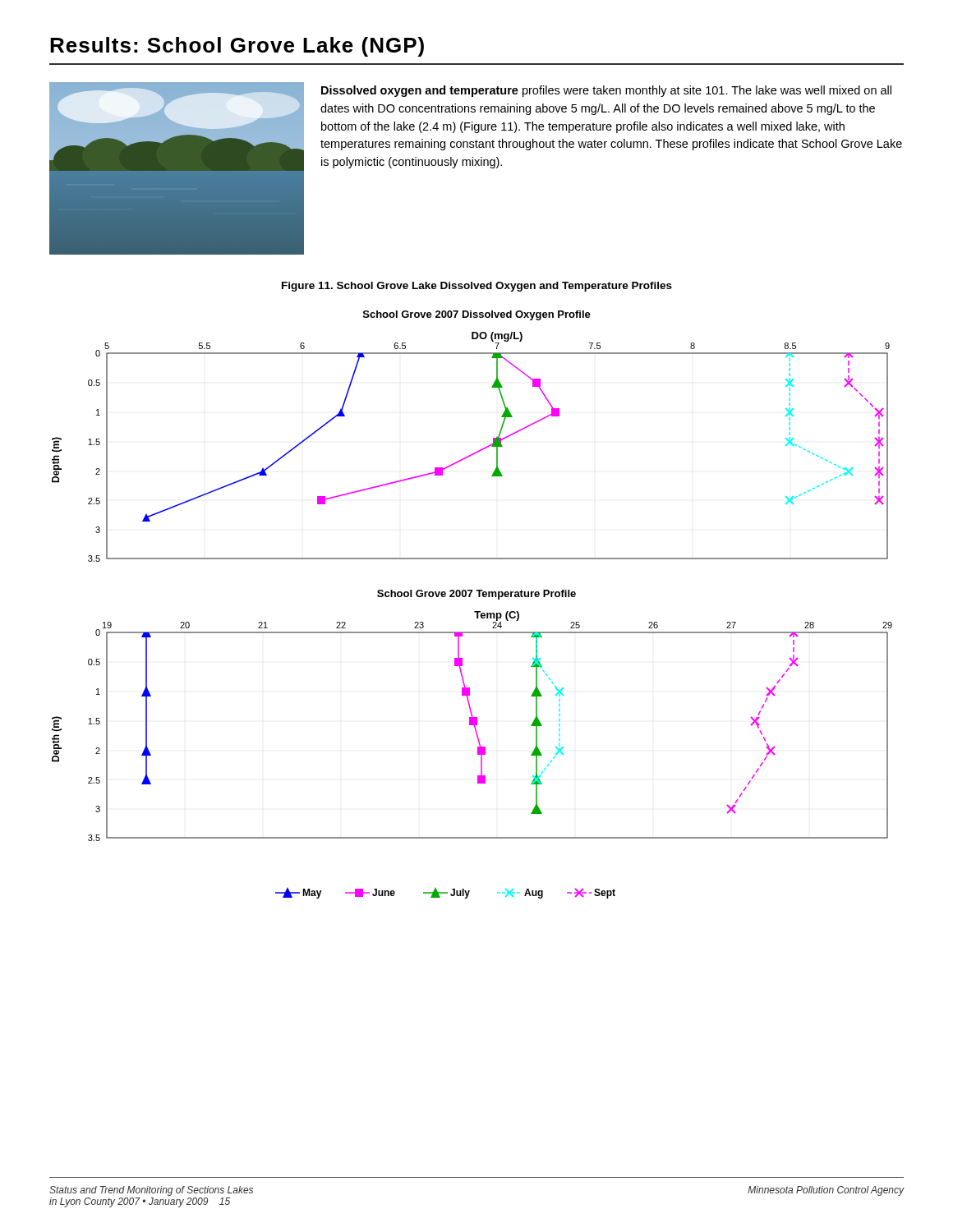Screen dimensions: 1232x953
Task: Find the section header with the text "School Grove 2007 Dissolved"
Action: pyautogui.click(x=476, y=314)
